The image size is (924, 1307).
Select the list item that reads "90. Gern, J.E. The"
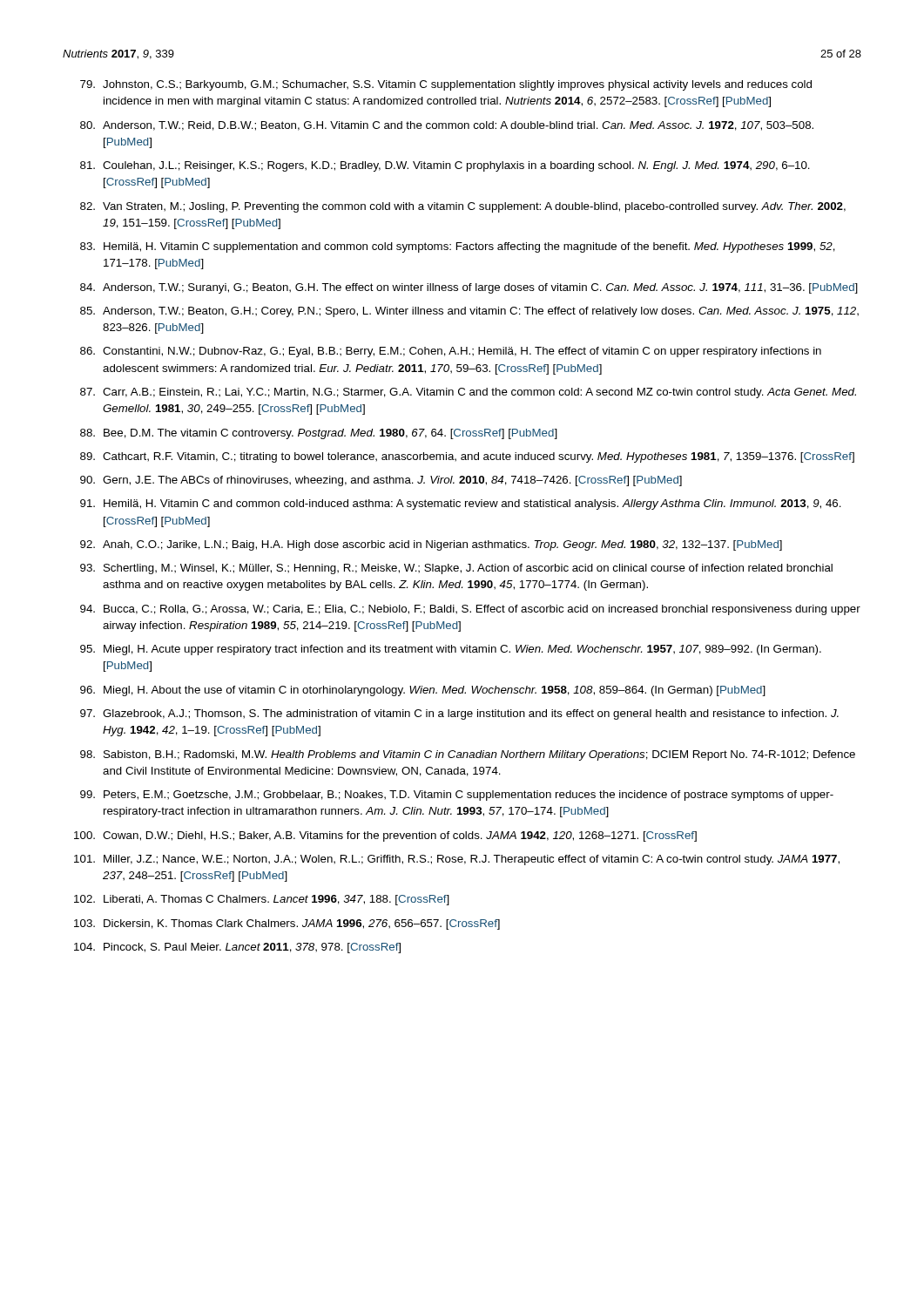[462, 480]
